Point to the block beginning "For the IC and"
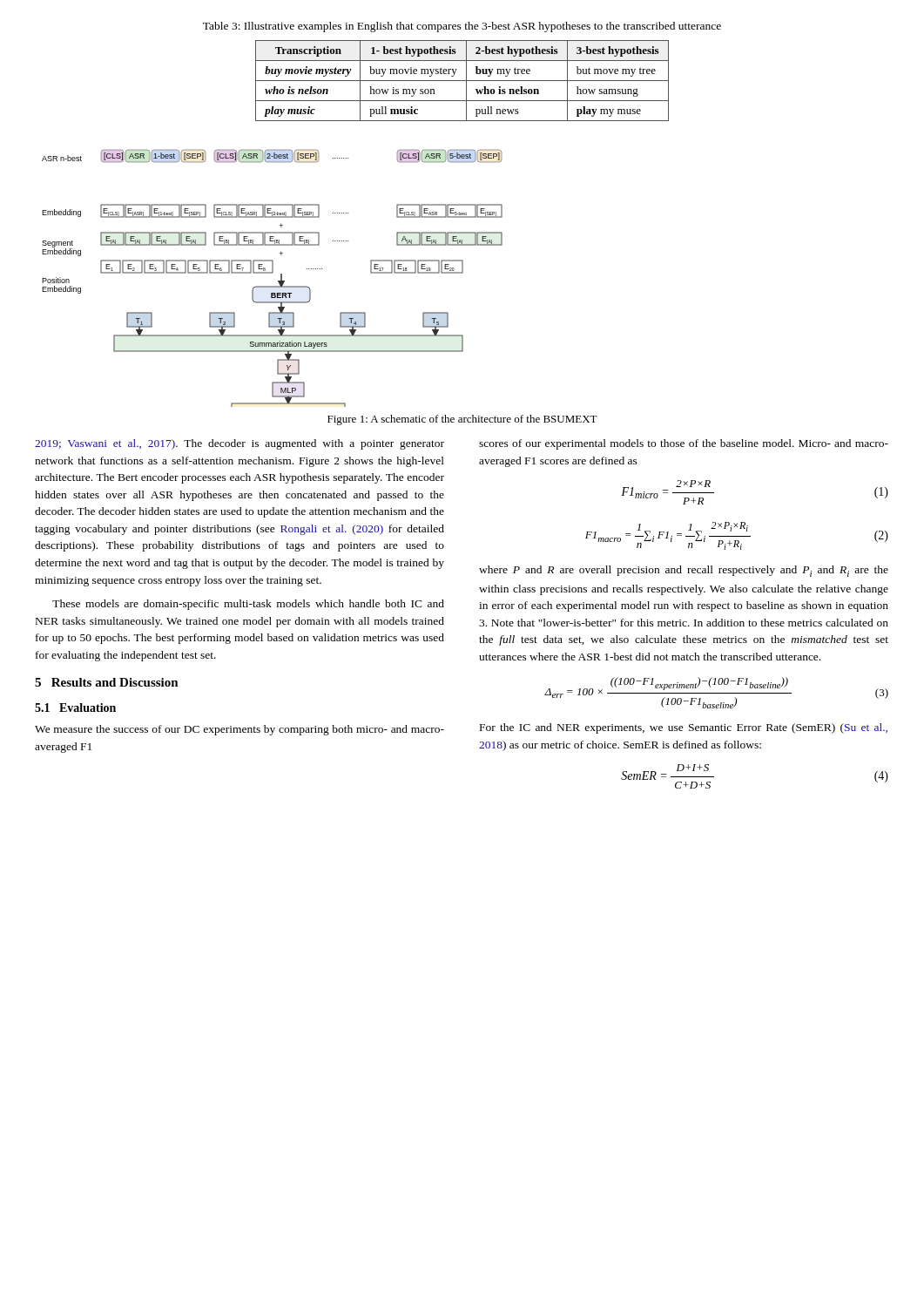This screenshot has width=924, height=1307. (684, 736)
